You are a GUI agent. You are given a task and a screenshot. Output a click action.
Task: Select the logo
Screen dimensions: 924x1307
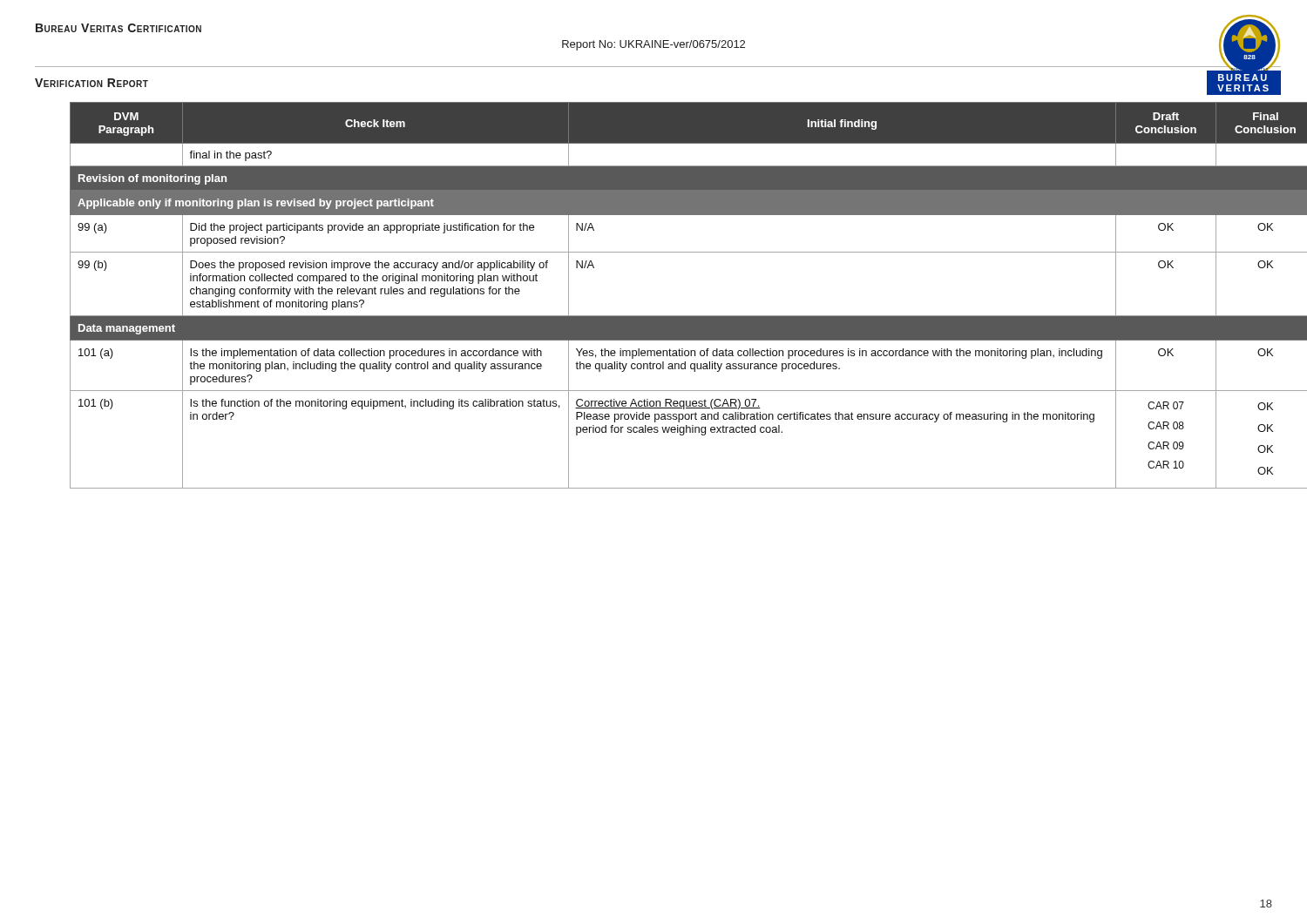1249,47
